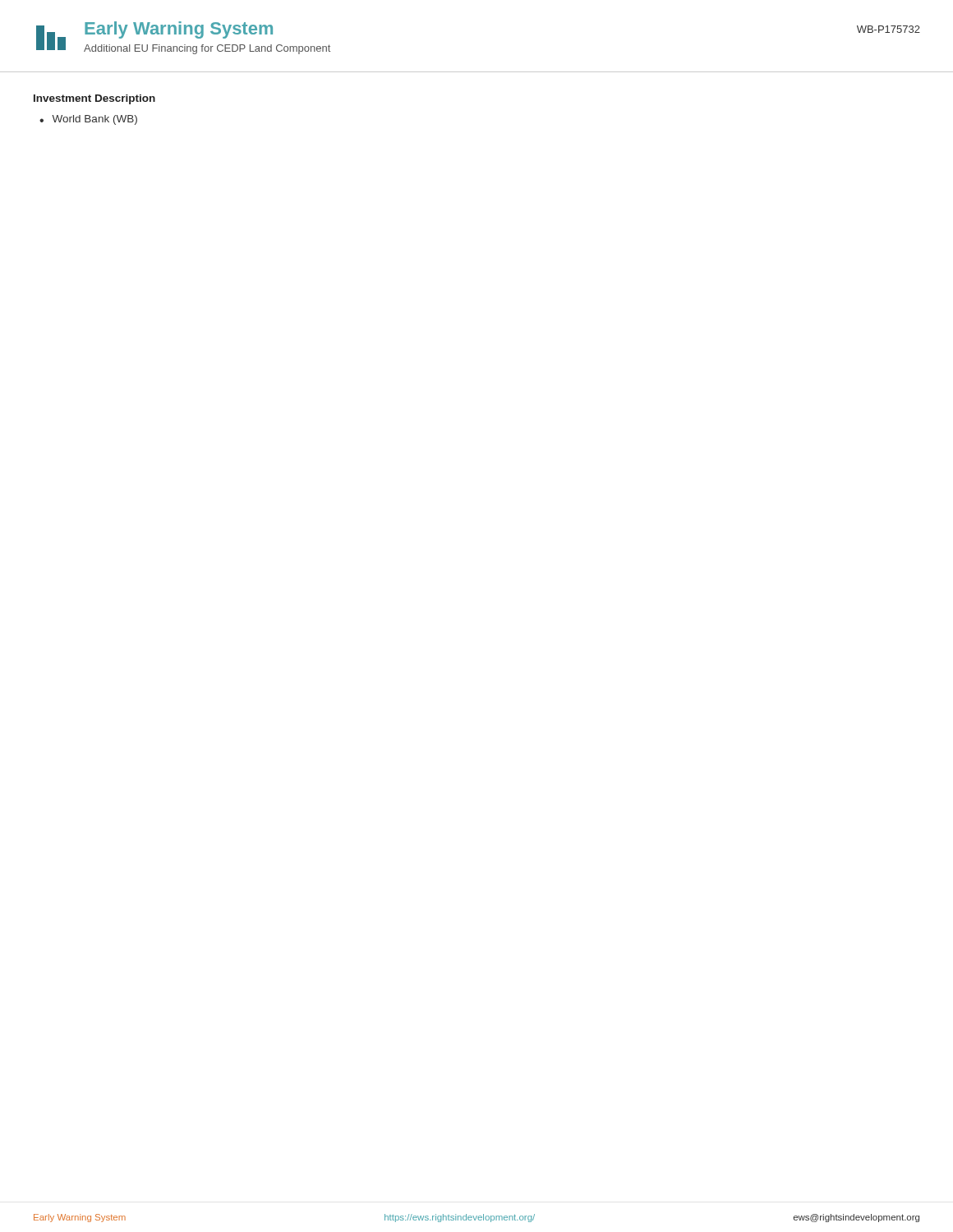Find the list item containing "World Bank (WB)"
Image resolution: width=953 pixels, height=1232 pixels.
click(95, 119)
